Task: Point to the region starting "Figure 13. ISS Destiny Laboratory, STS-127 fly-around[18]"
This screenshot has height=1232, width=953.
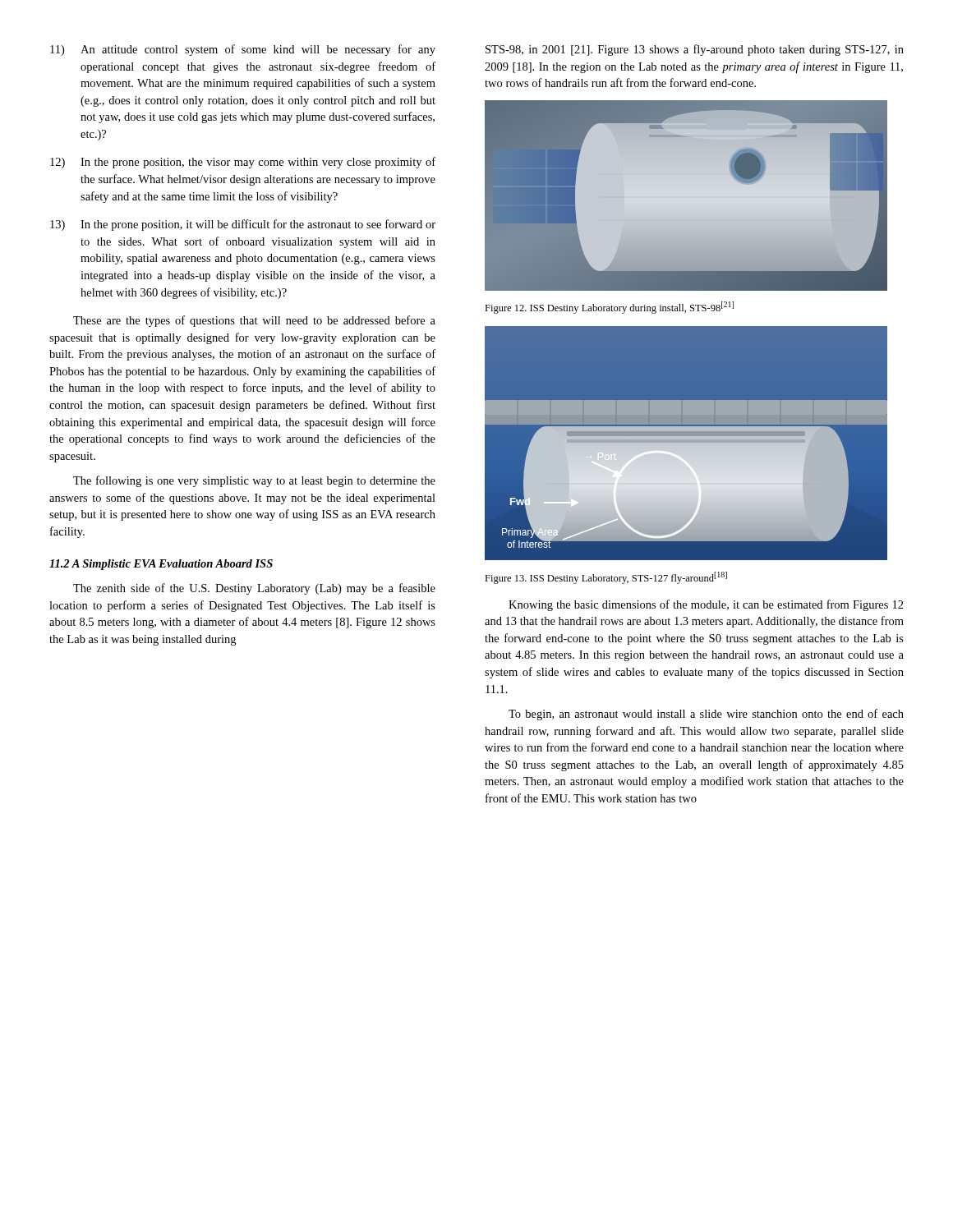Action: tap(606, 577)
